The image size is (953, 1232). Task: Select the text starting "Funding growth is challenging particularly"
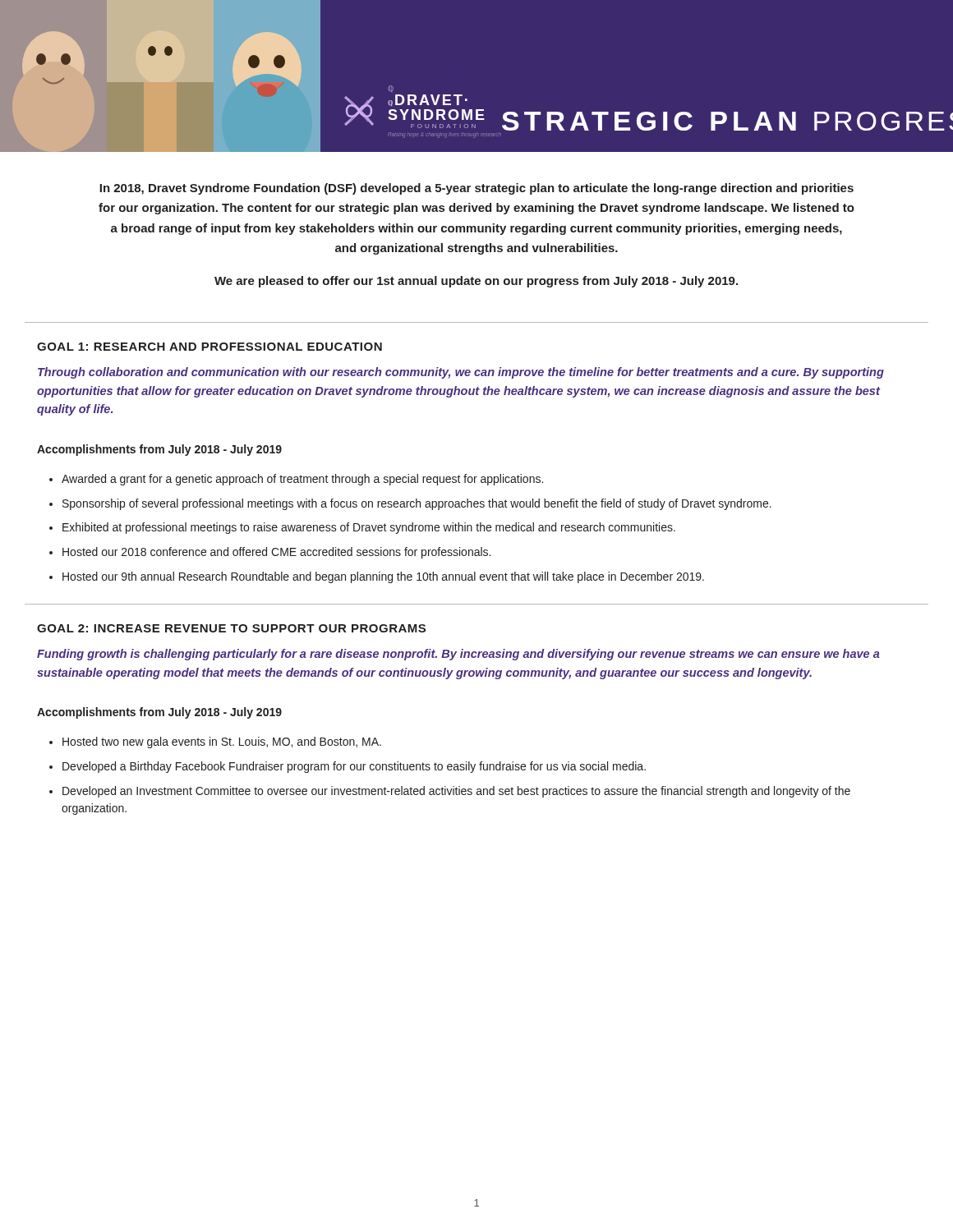click(x=476, y=663)
